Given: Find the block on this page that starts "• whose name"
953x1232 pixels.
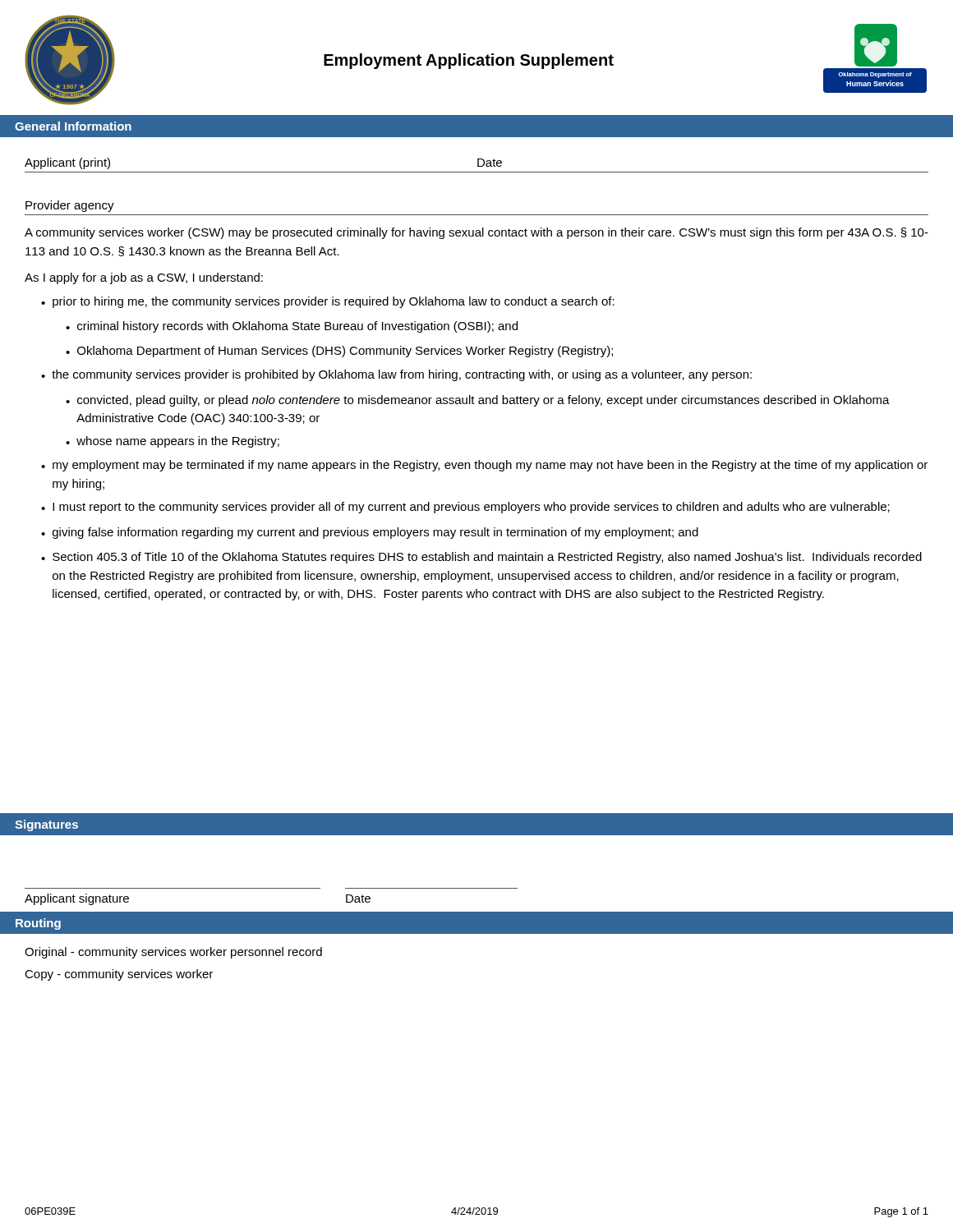Looking at the screenshot, I should (173, 442).
